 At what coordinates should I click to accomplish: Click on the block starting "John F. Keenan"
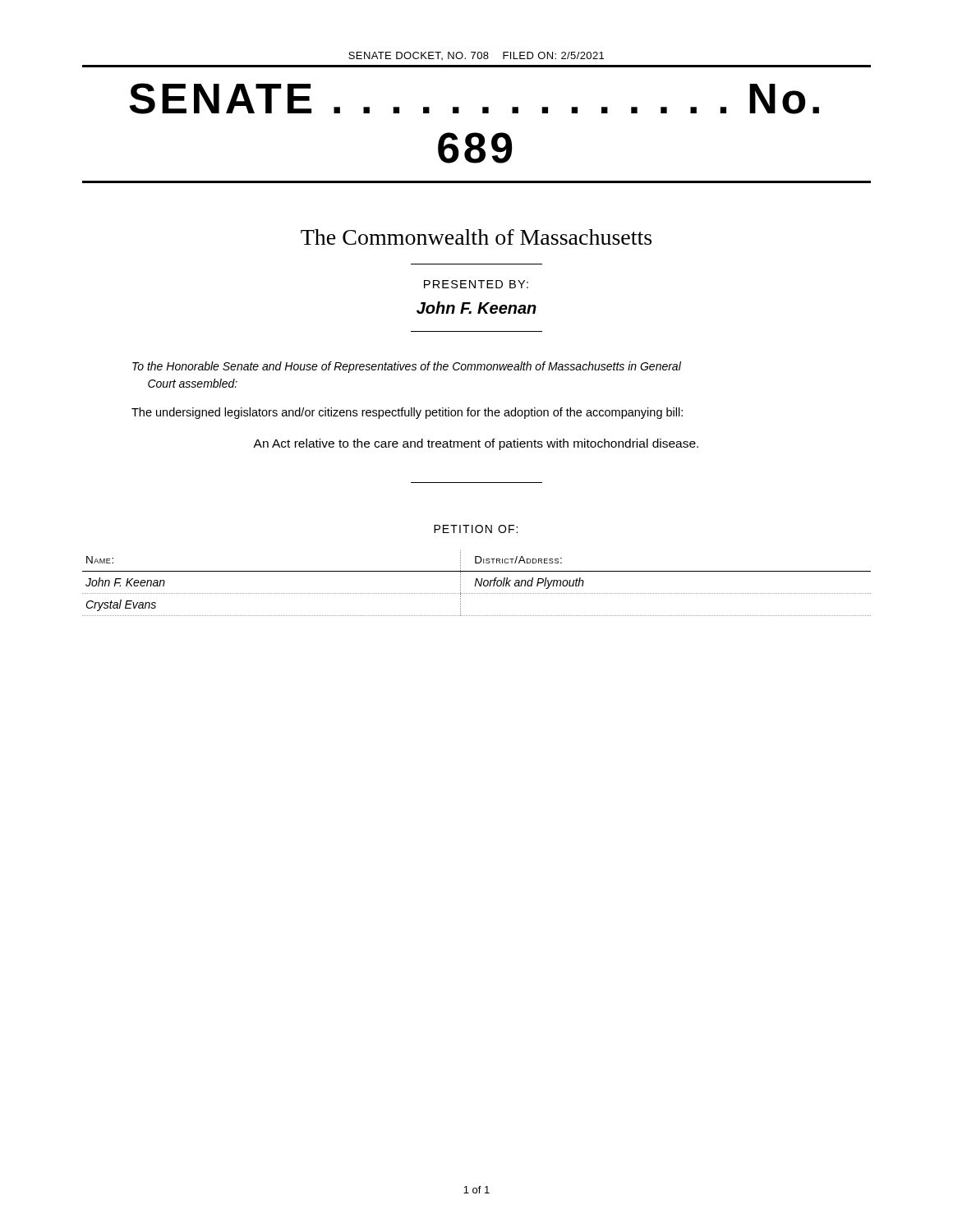pos(476,308)
